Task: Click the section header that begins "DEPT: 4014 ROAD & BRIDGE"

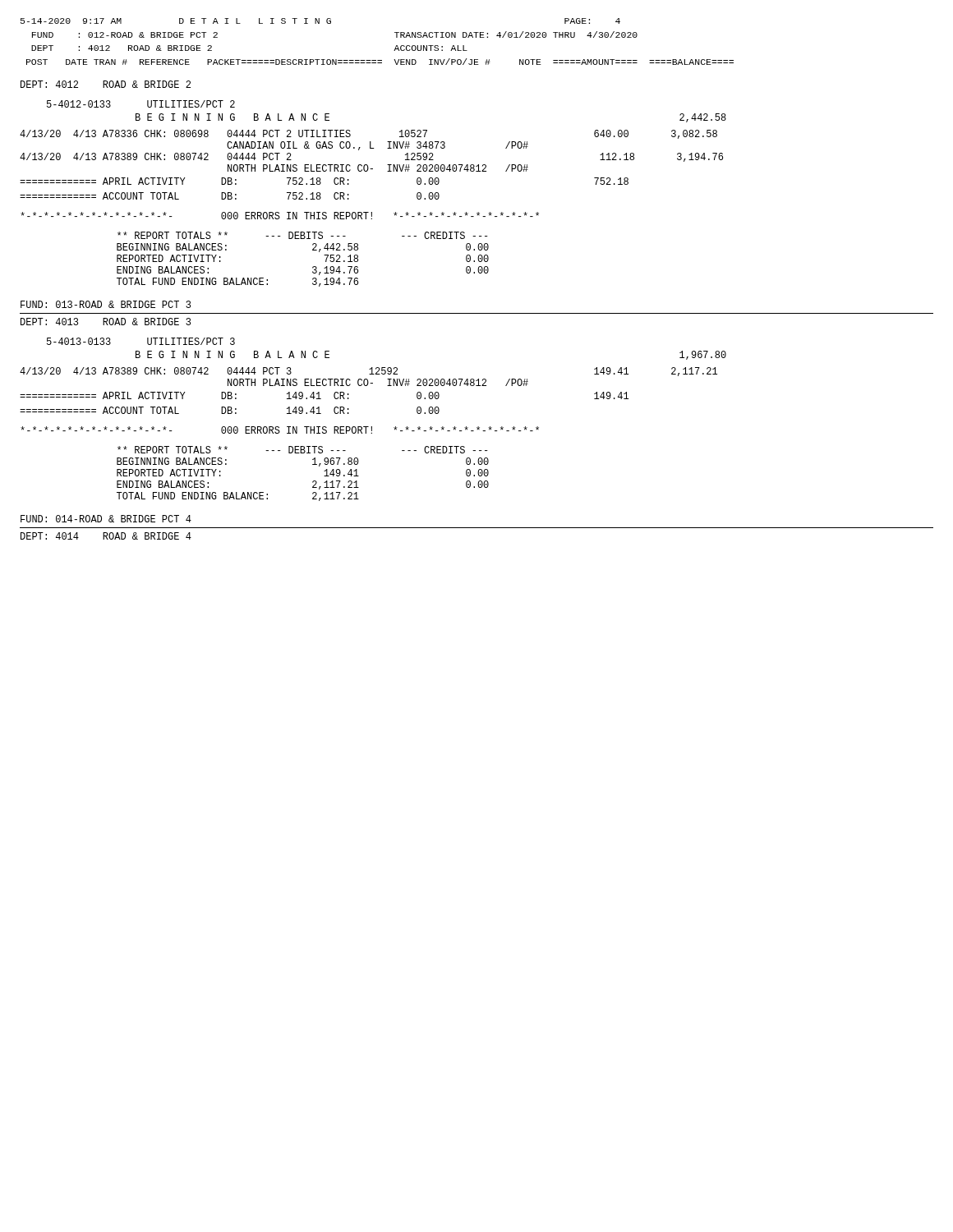Action: tap(105, 537)
